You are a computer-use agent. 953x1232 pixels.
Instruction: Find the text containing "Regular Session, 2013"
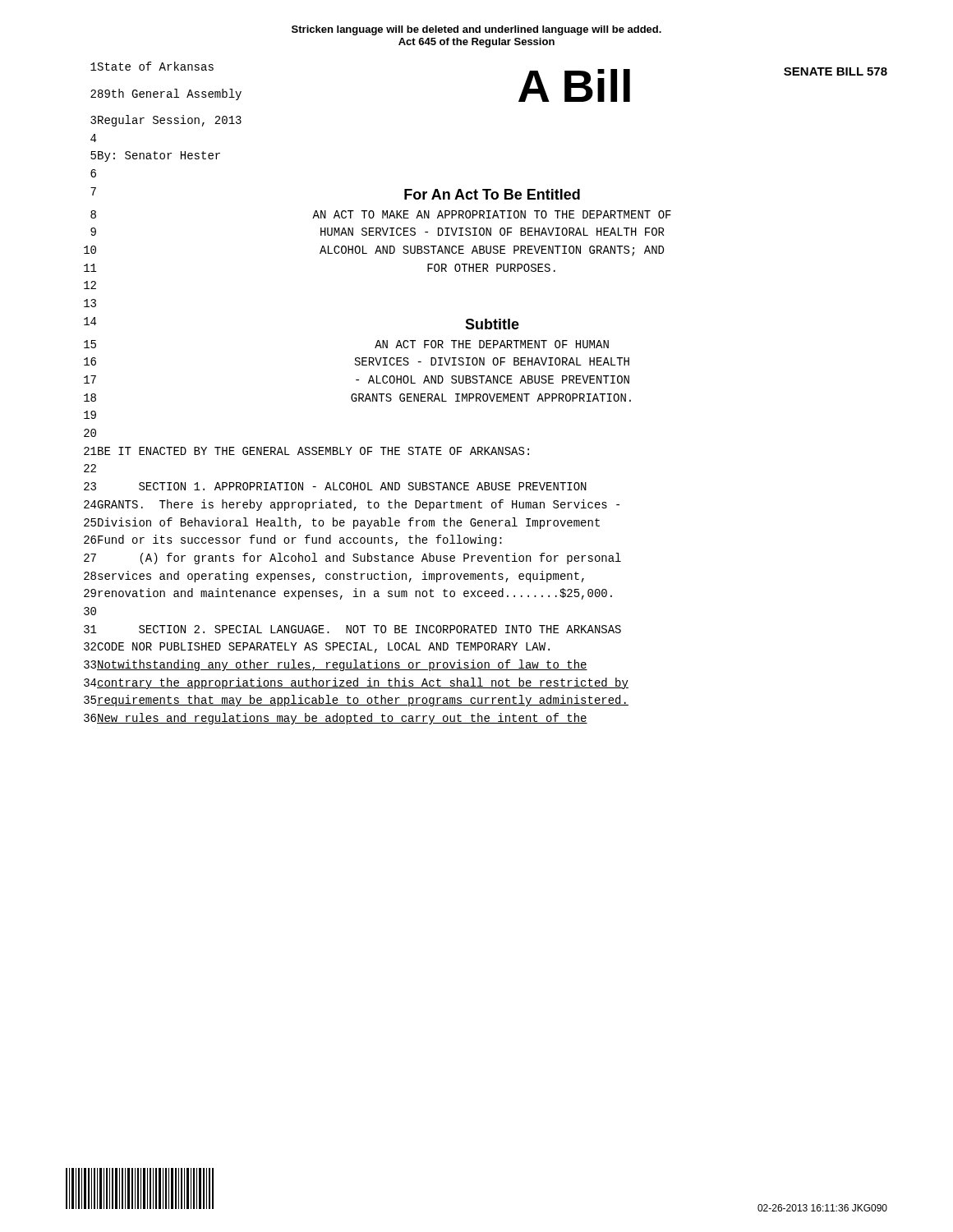(169, 121)
